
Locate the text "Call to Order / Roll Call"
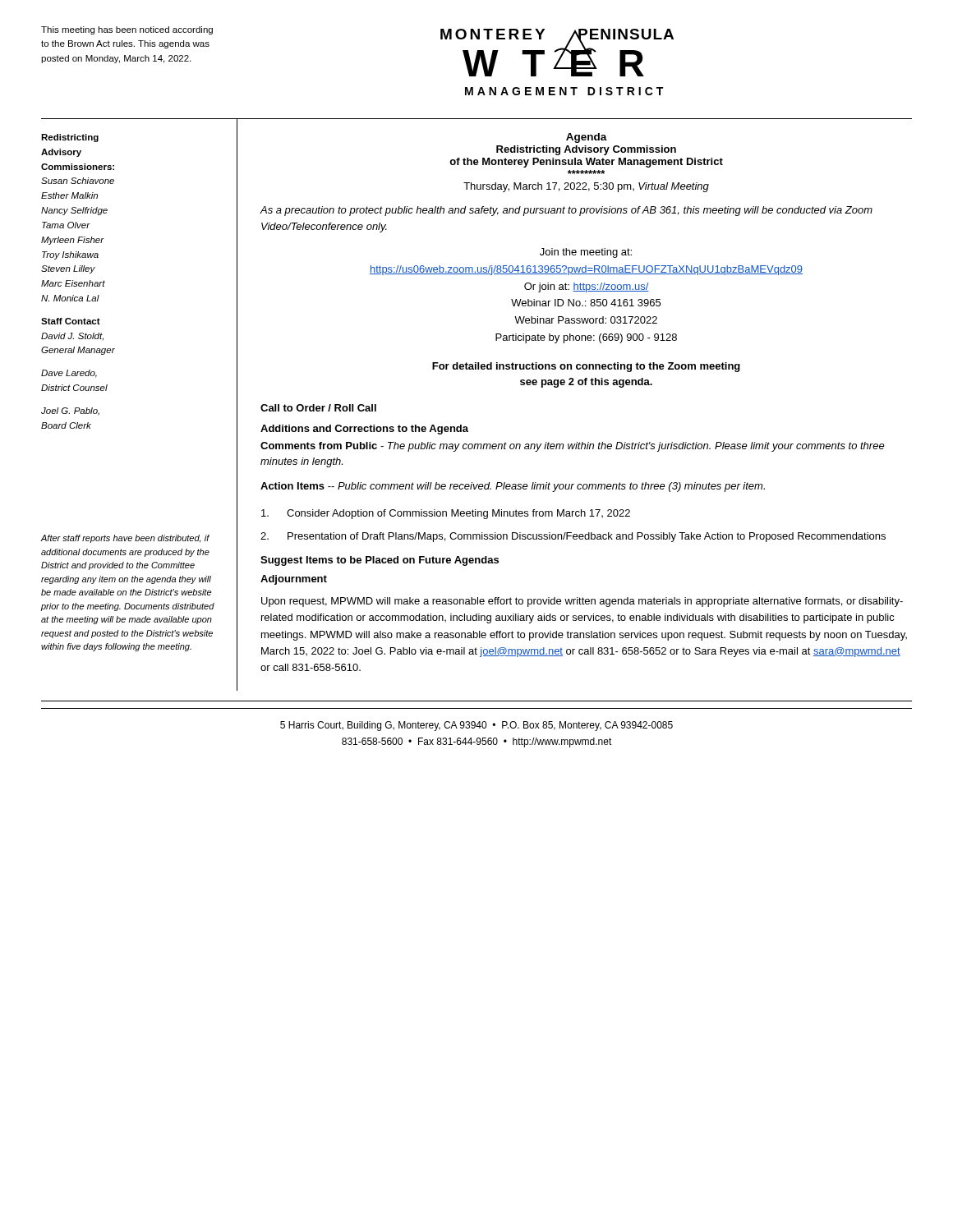pos(319,408)
